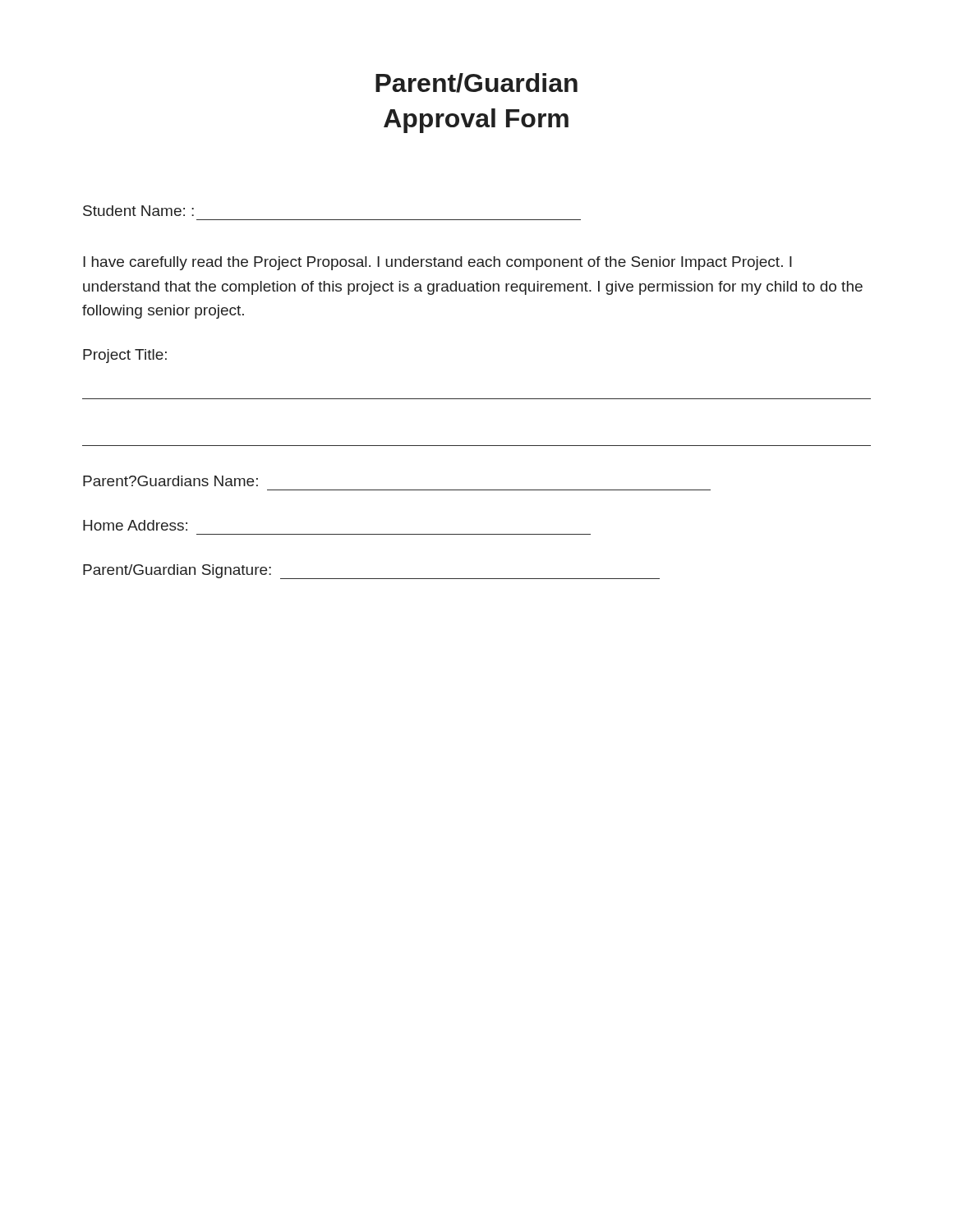This screenshot has width=953, height=1232.
Task: Select the passage starting "Home Address:"
Action: [x=337, y=525]
